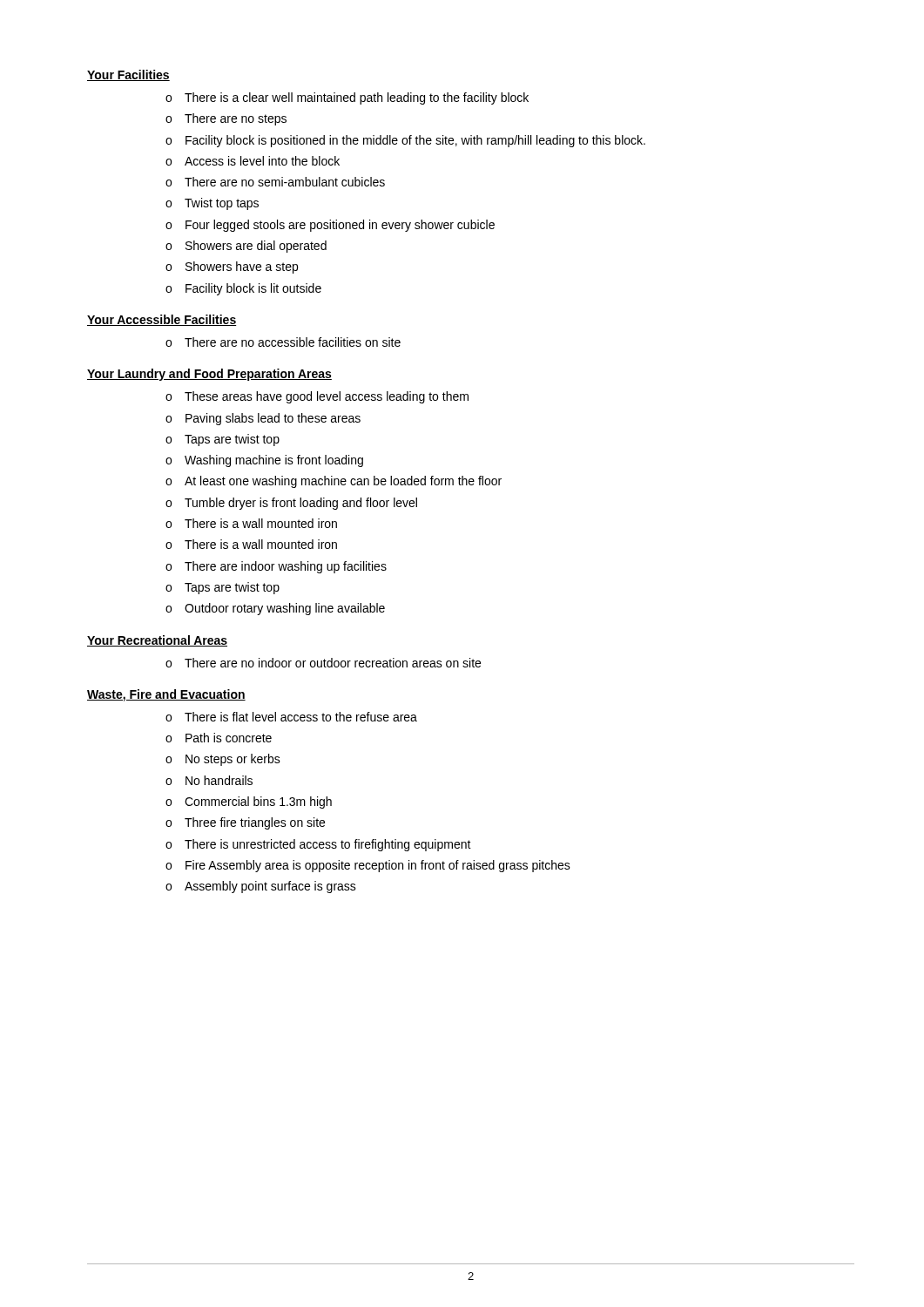This screenshot has height=1307, width=924.
Task: Find the passage starting "oThere are no indoor or outdoor recreation"
Action: (323, 663)
